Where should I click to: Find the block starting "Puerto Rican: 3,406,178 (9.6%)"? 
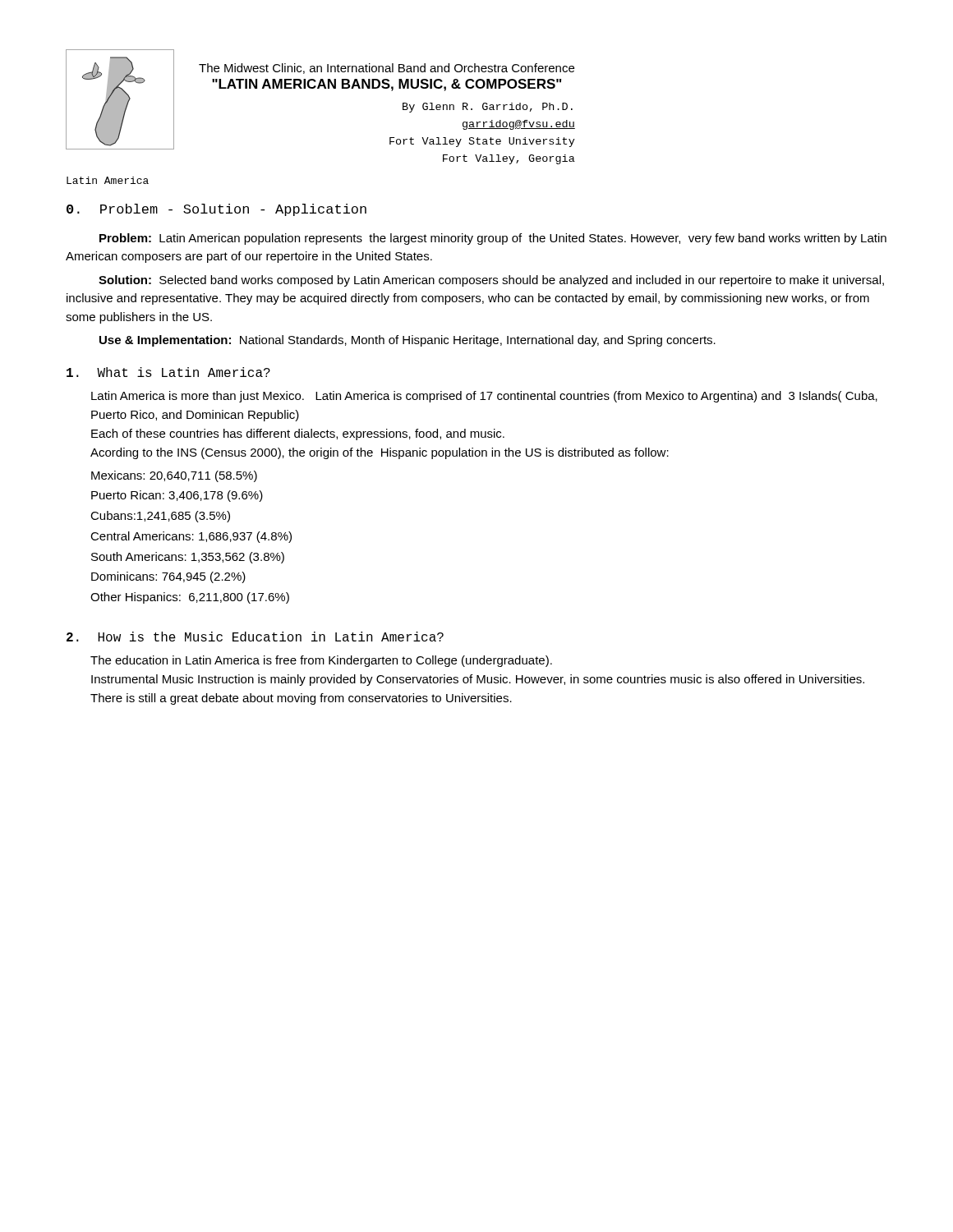coord(177,495)
